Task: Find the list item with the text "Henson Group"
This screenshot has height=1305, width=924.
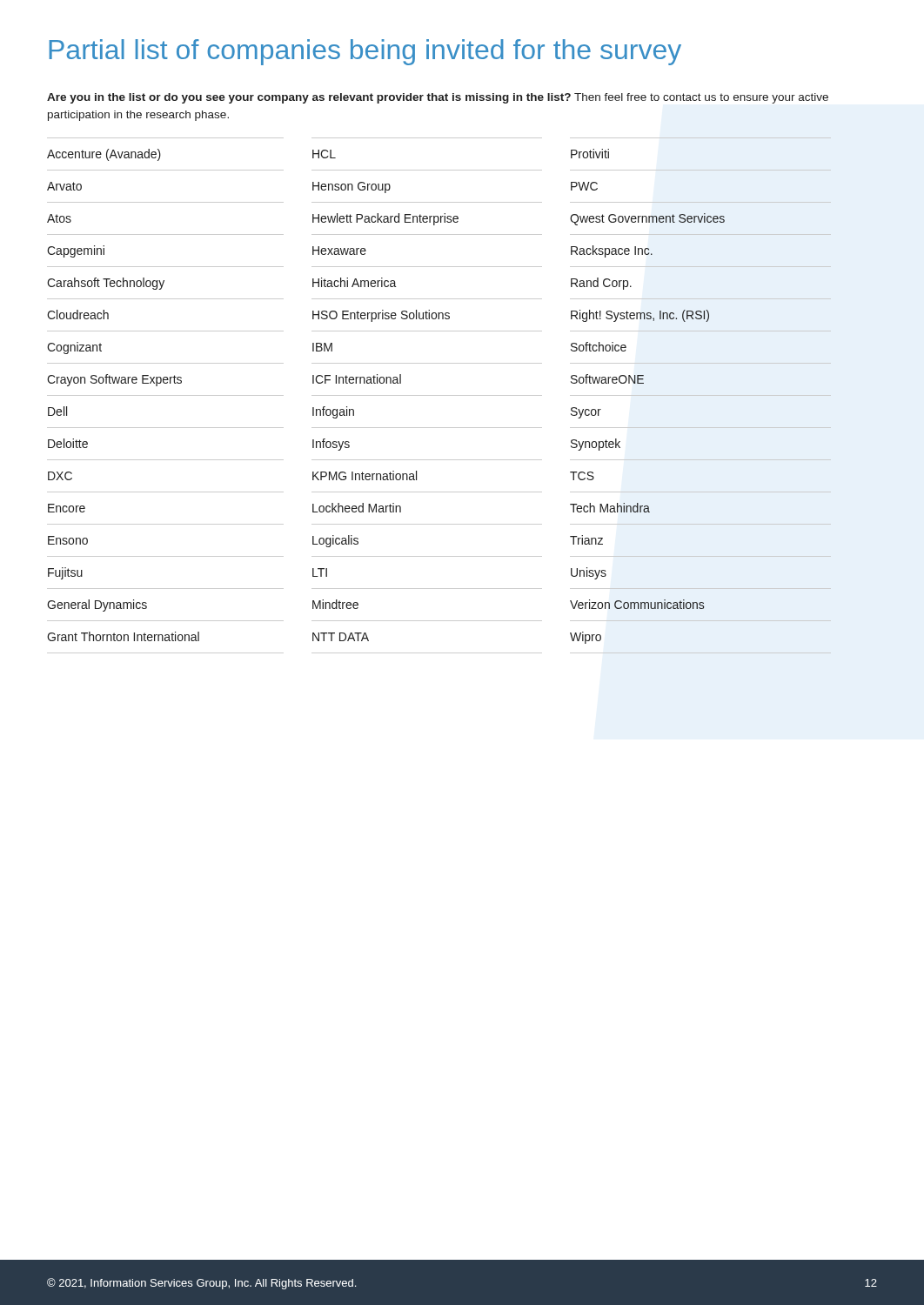Action: click(351, 186)
